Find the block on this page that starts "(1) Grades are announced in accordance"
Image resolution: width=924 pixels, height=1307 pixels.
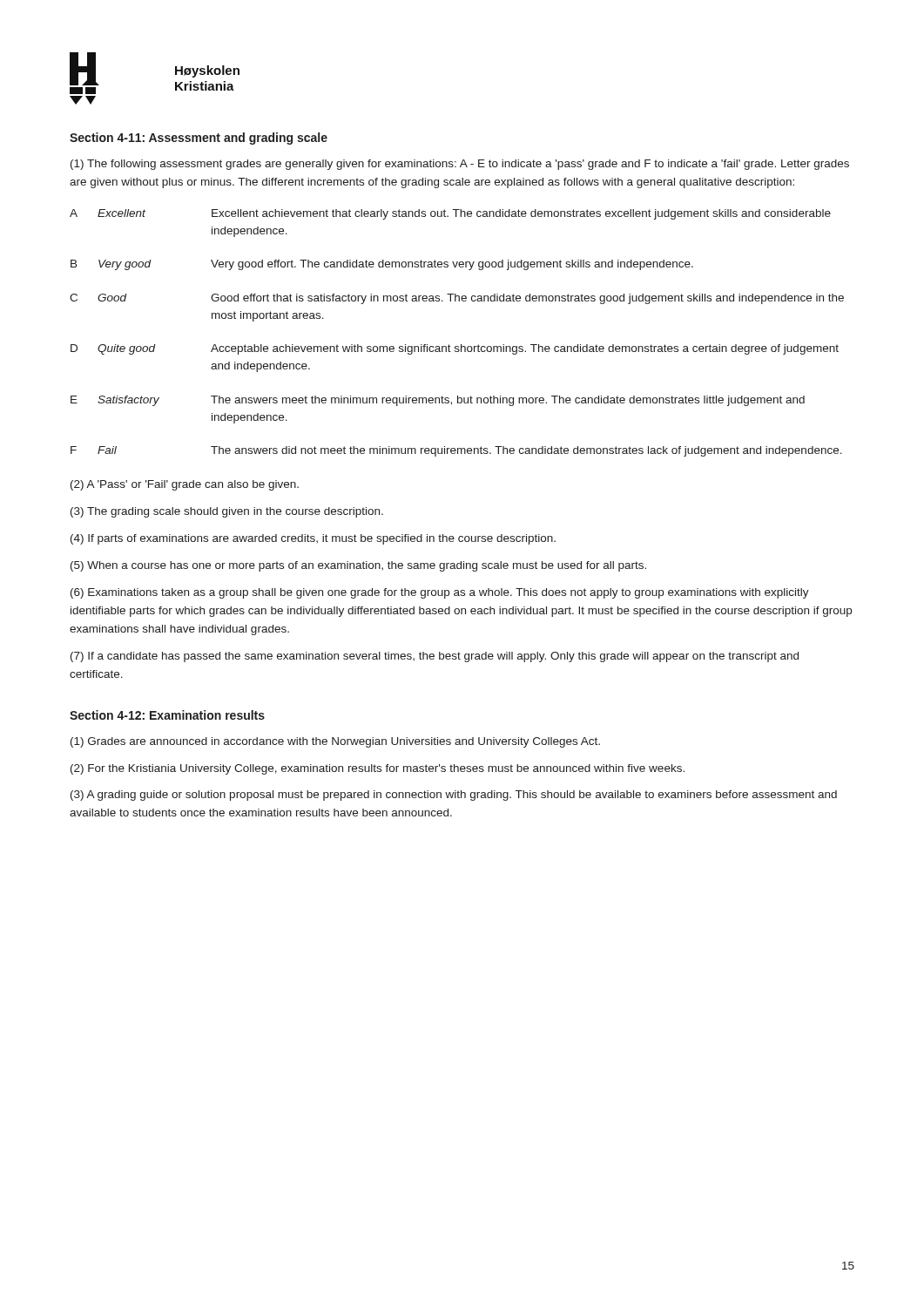tap(335, 741)
